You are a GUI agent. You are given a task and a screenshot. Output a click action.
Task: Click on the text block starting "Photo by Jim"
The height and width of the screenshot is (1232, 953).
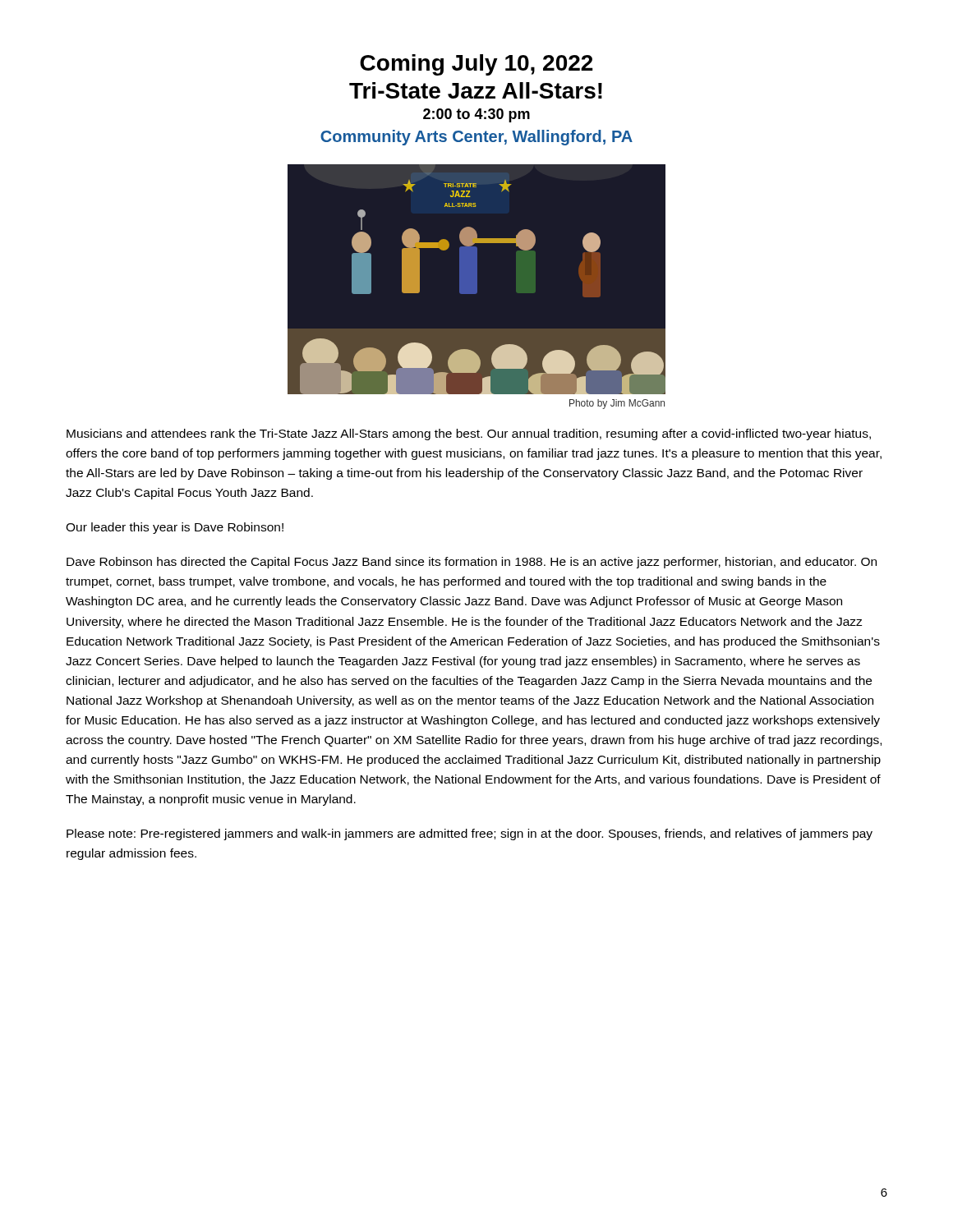pos(617,404)
